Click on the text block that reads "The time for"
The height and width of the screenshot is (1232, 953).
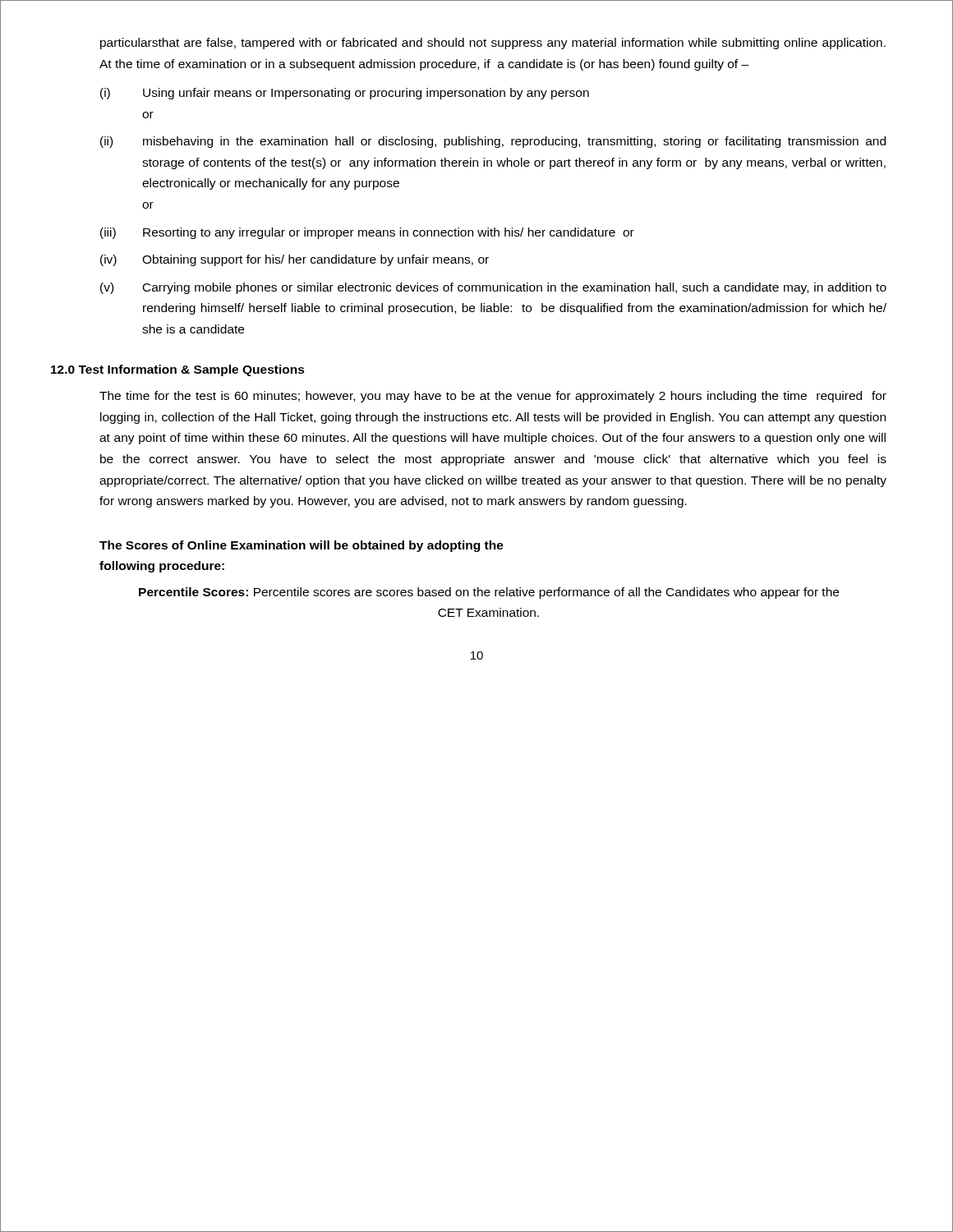493,448
